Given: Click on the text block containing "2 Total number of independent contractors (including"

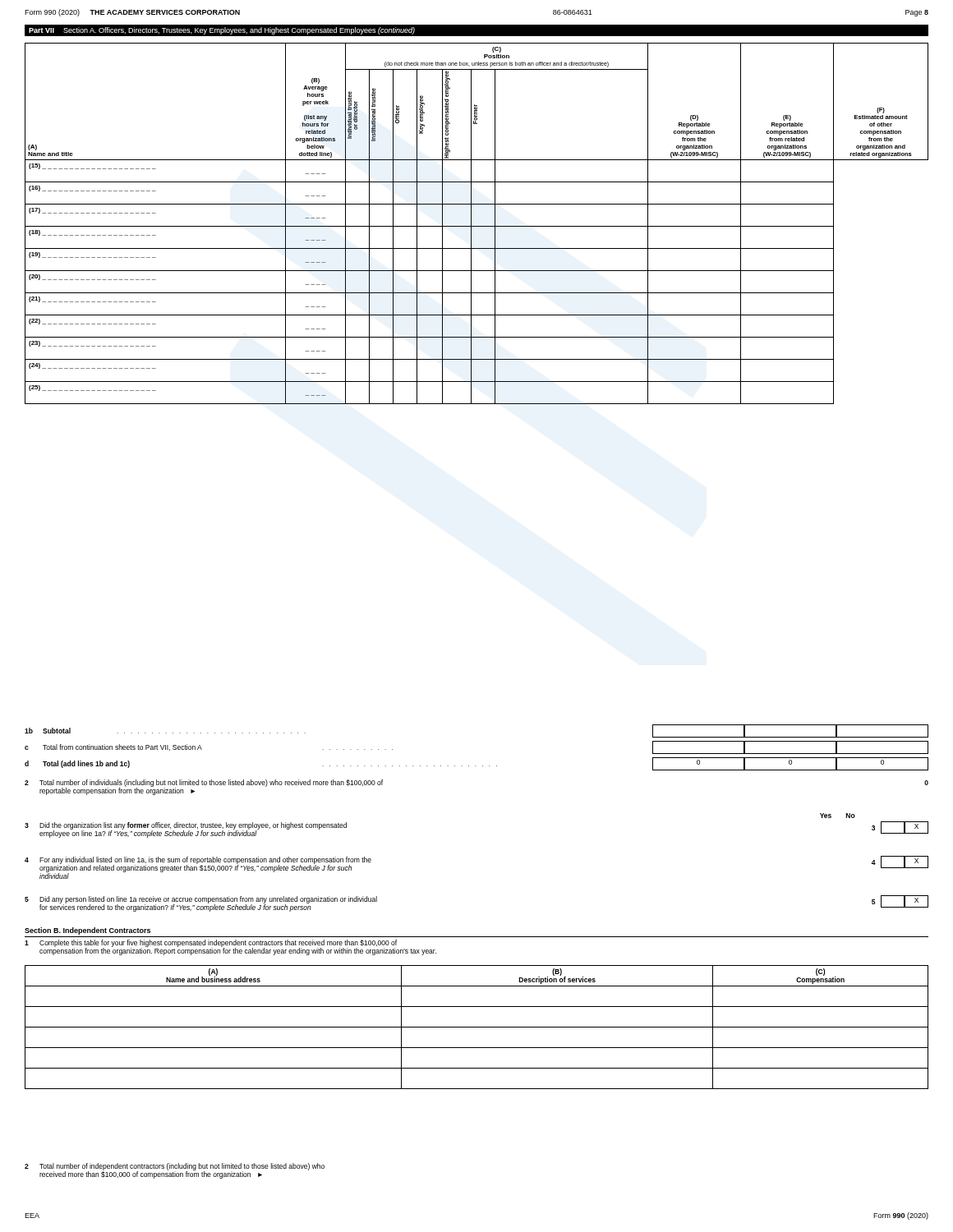Looking at the screenshot, I should pyautogui.click(x=175, y=1171).
